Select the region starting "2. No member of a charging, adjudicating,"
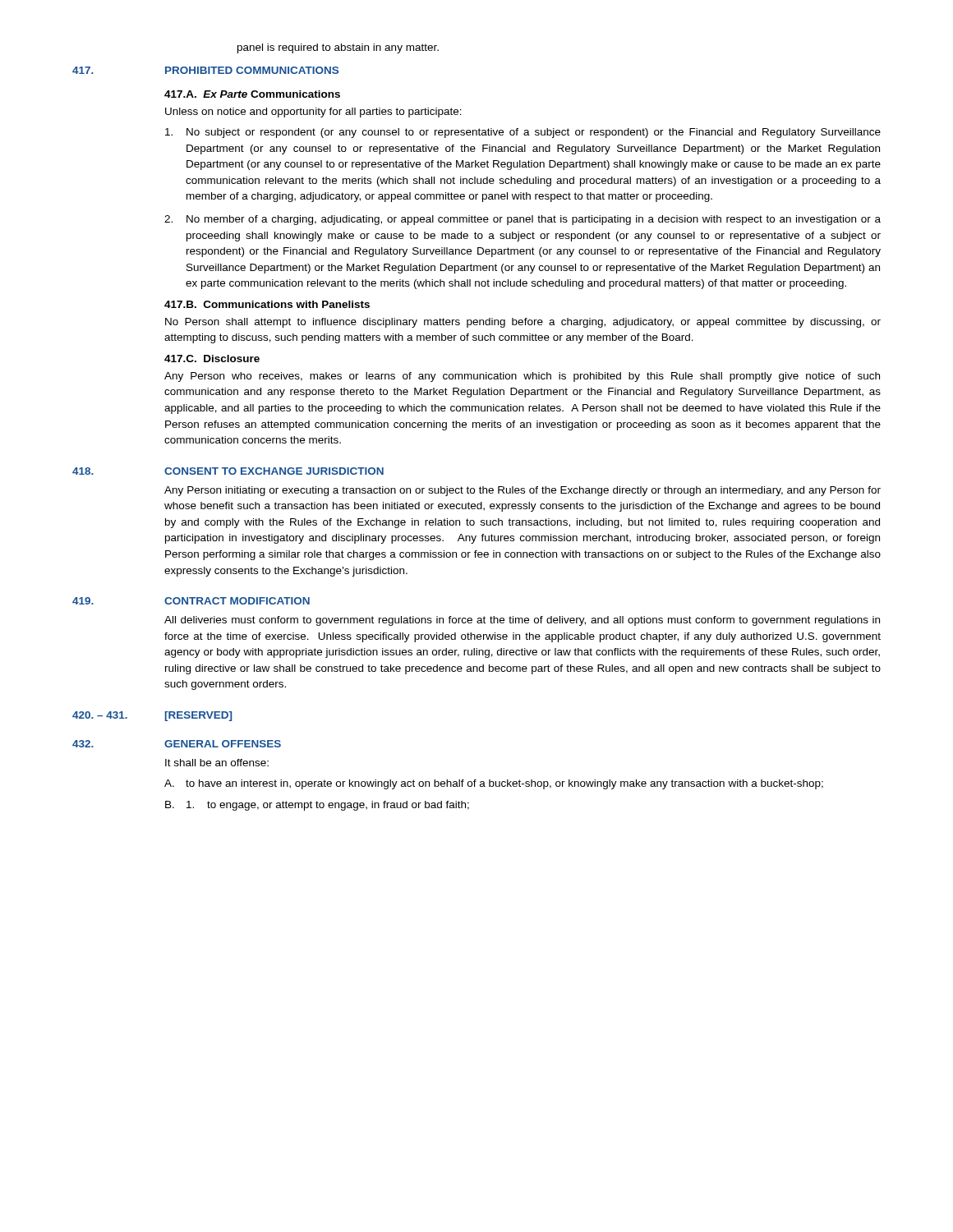Image resolution: width=953 pixels, height=1232 pixels. [x=522, y=251]
